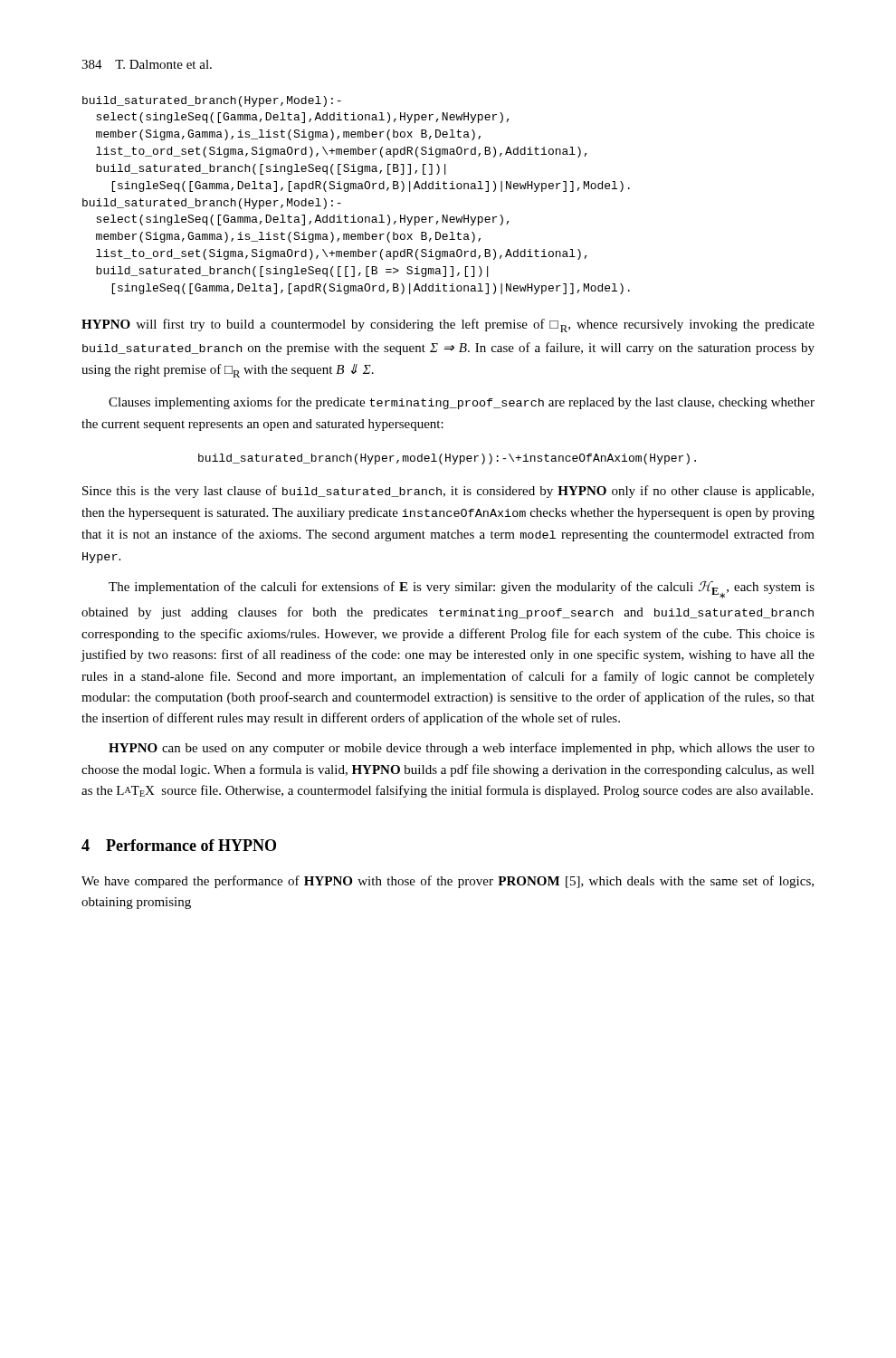896x1358 pixels.
Task: Click on the text block starting "Since this is"
Action: coord(448,524)
